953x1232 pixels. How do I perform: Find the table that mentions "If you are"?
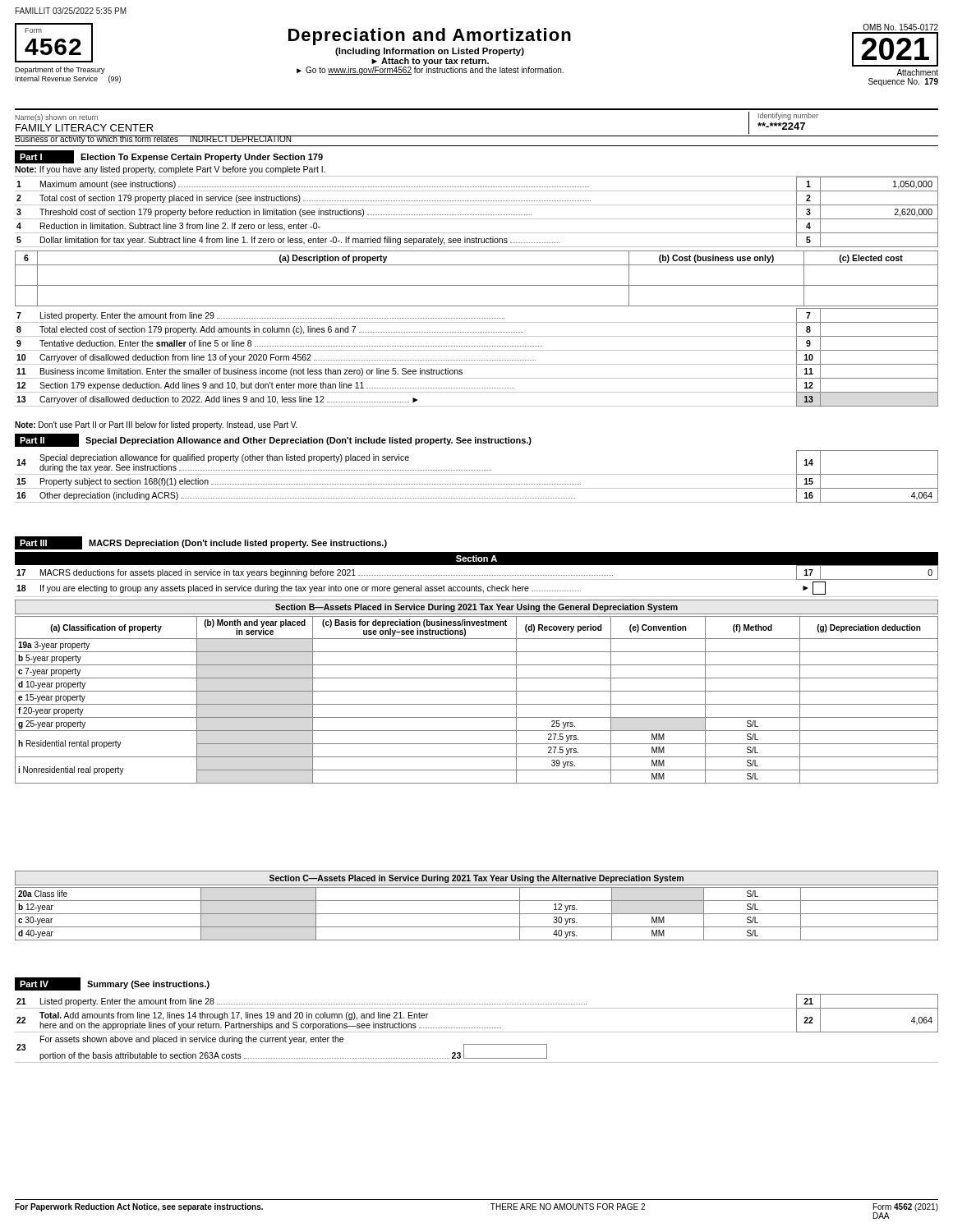476,581
